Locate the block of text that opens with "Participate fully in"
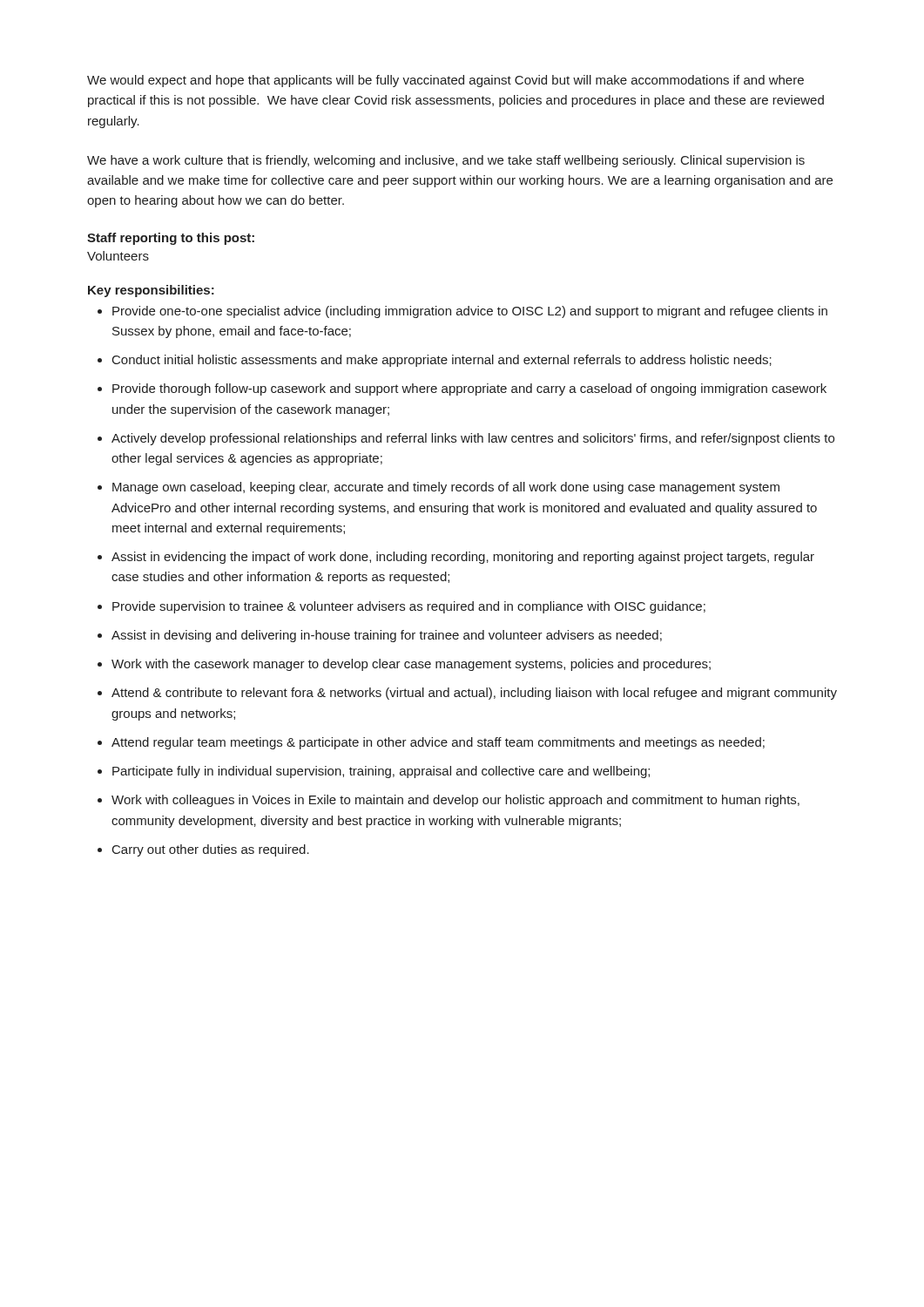The width and height of the screenshot is (924, 1307). tap(381, 771)
